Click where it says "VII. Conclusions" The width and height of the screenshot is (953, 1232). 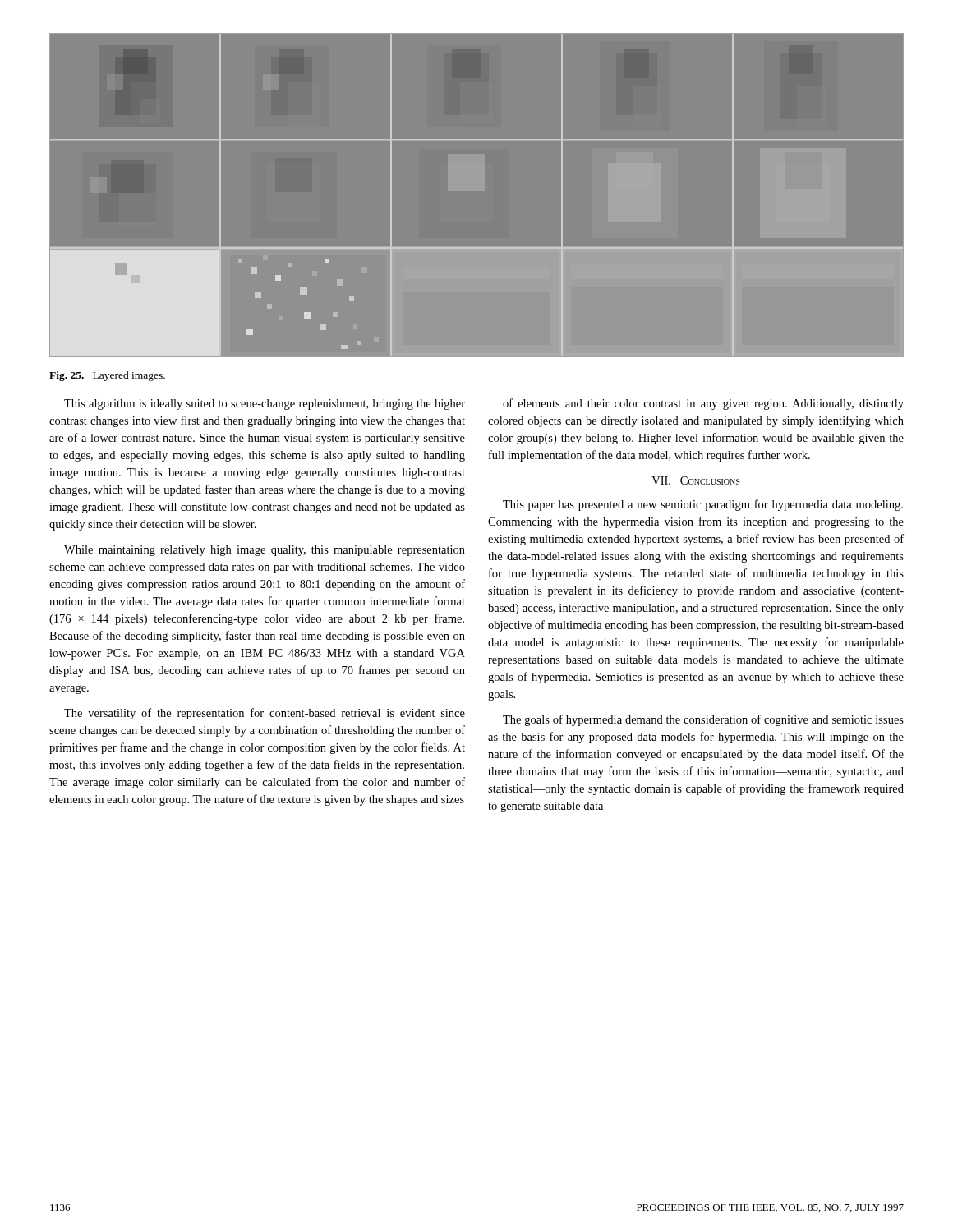click(696, 480)
